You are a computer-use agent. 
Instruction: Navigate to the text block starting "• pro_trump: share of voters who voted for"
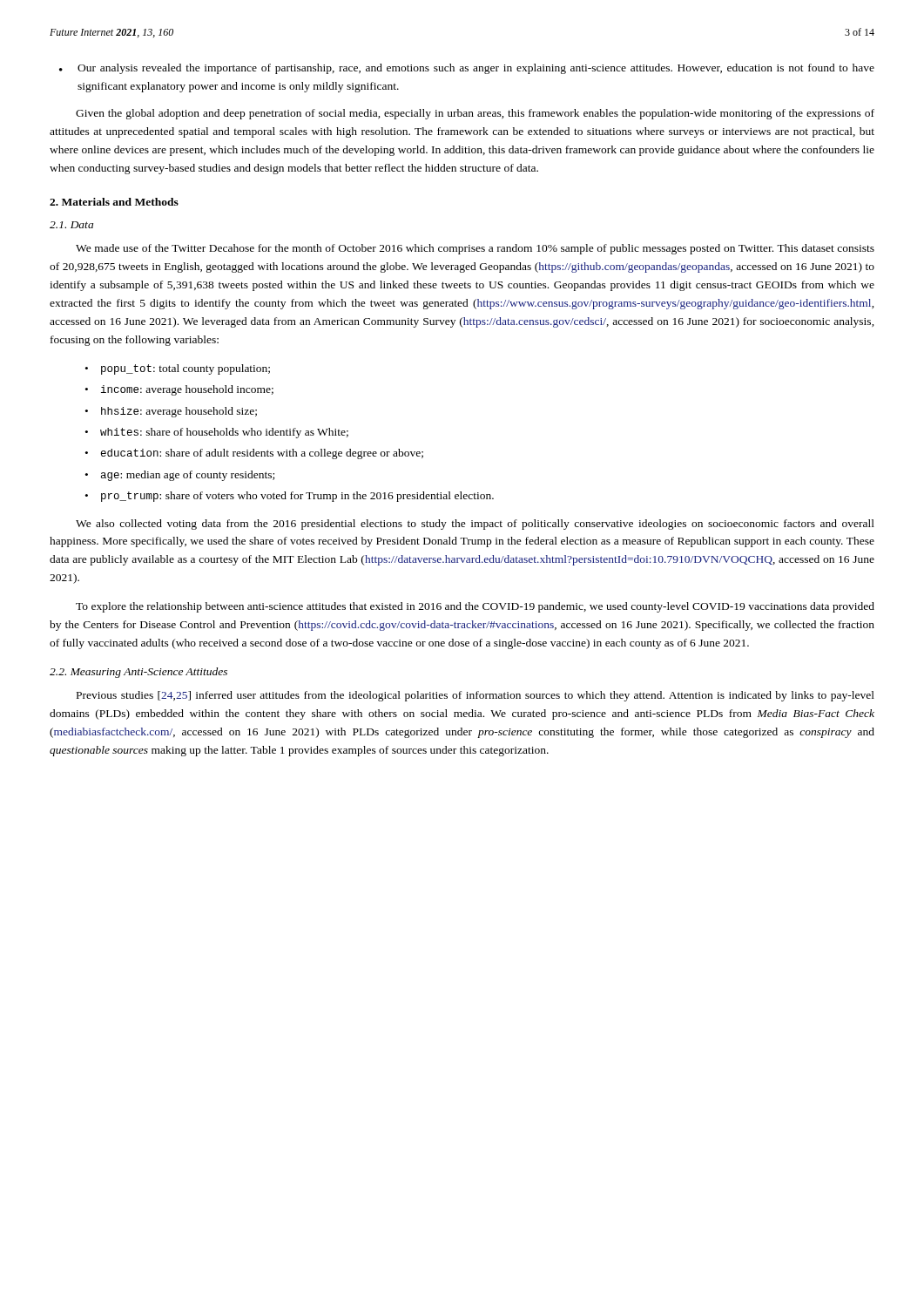[x=289, y=497]
